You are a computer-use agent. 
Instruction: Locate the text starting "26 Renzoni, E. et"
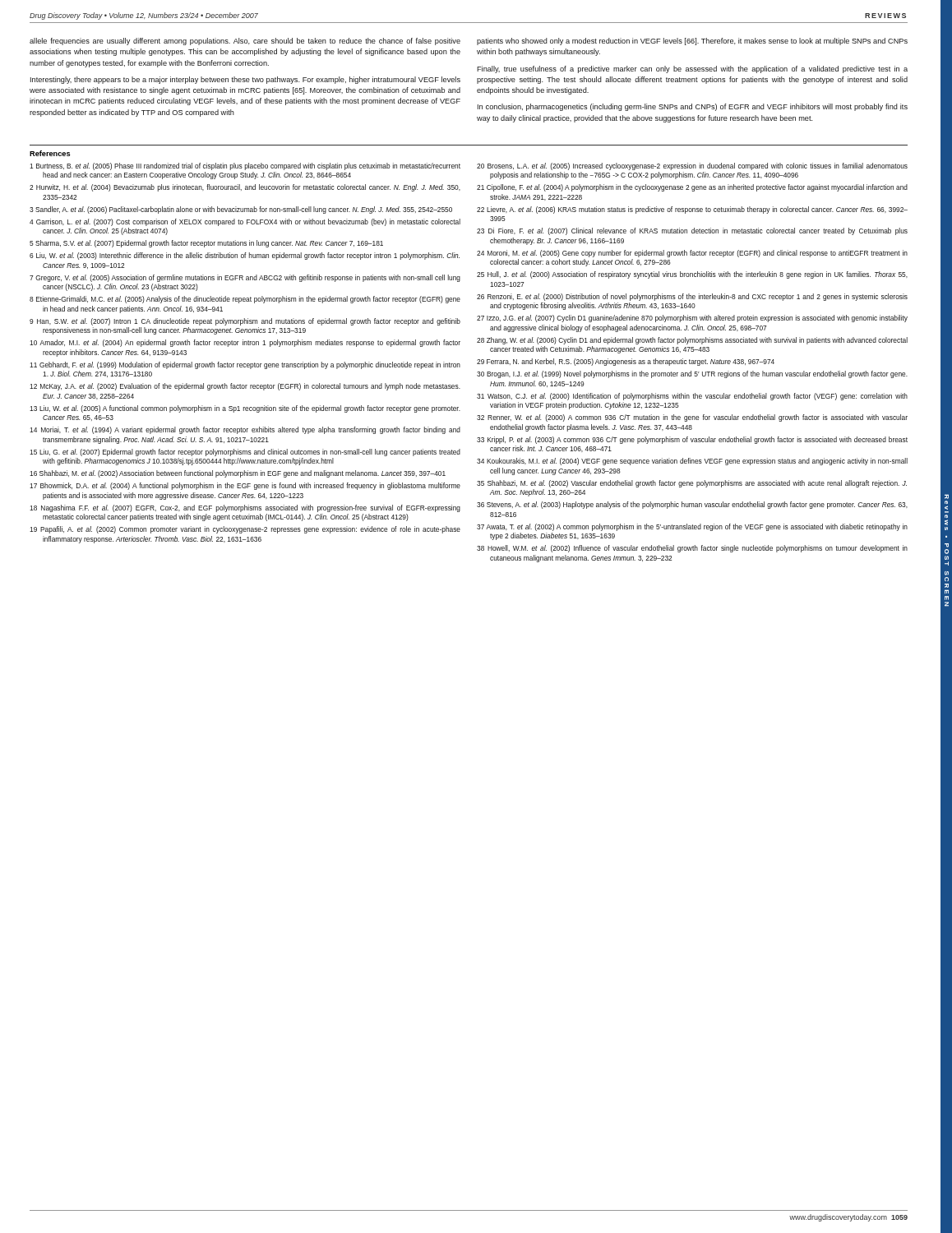(692, 301)
